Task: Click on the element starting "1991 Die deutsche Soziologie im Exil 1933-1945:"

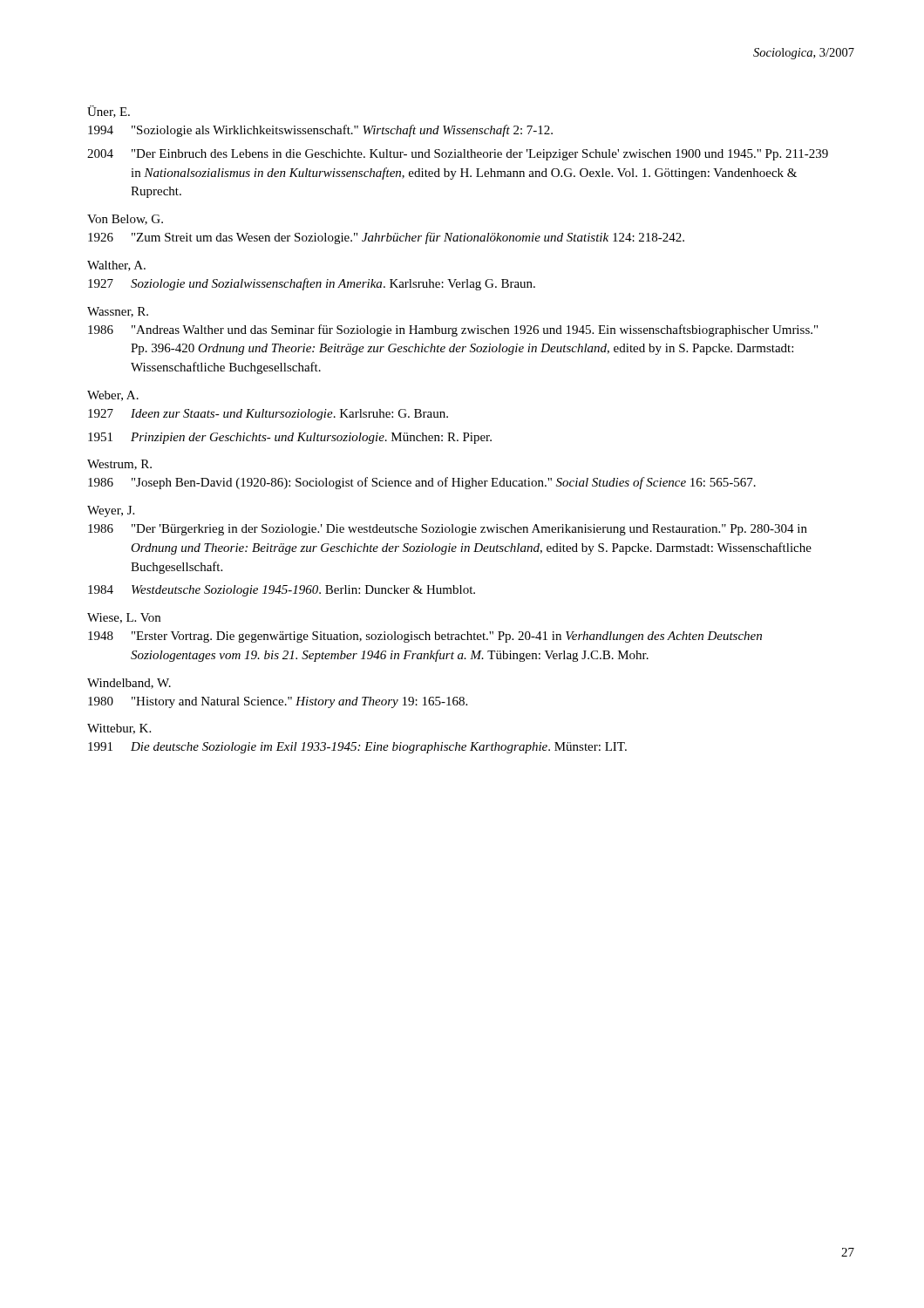Action: 462,747
